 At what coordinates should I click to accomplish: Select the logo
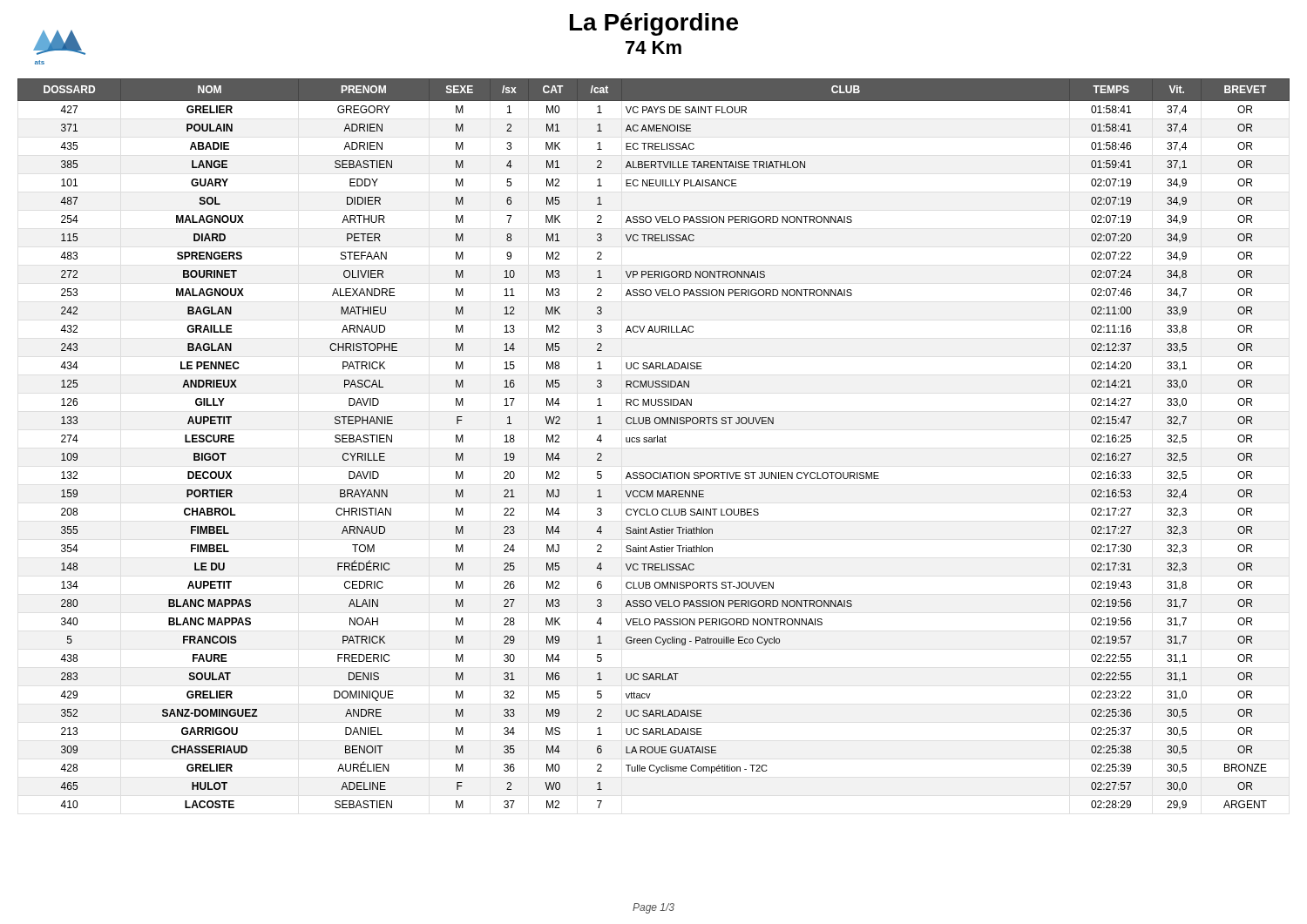(x=61, y=44)
